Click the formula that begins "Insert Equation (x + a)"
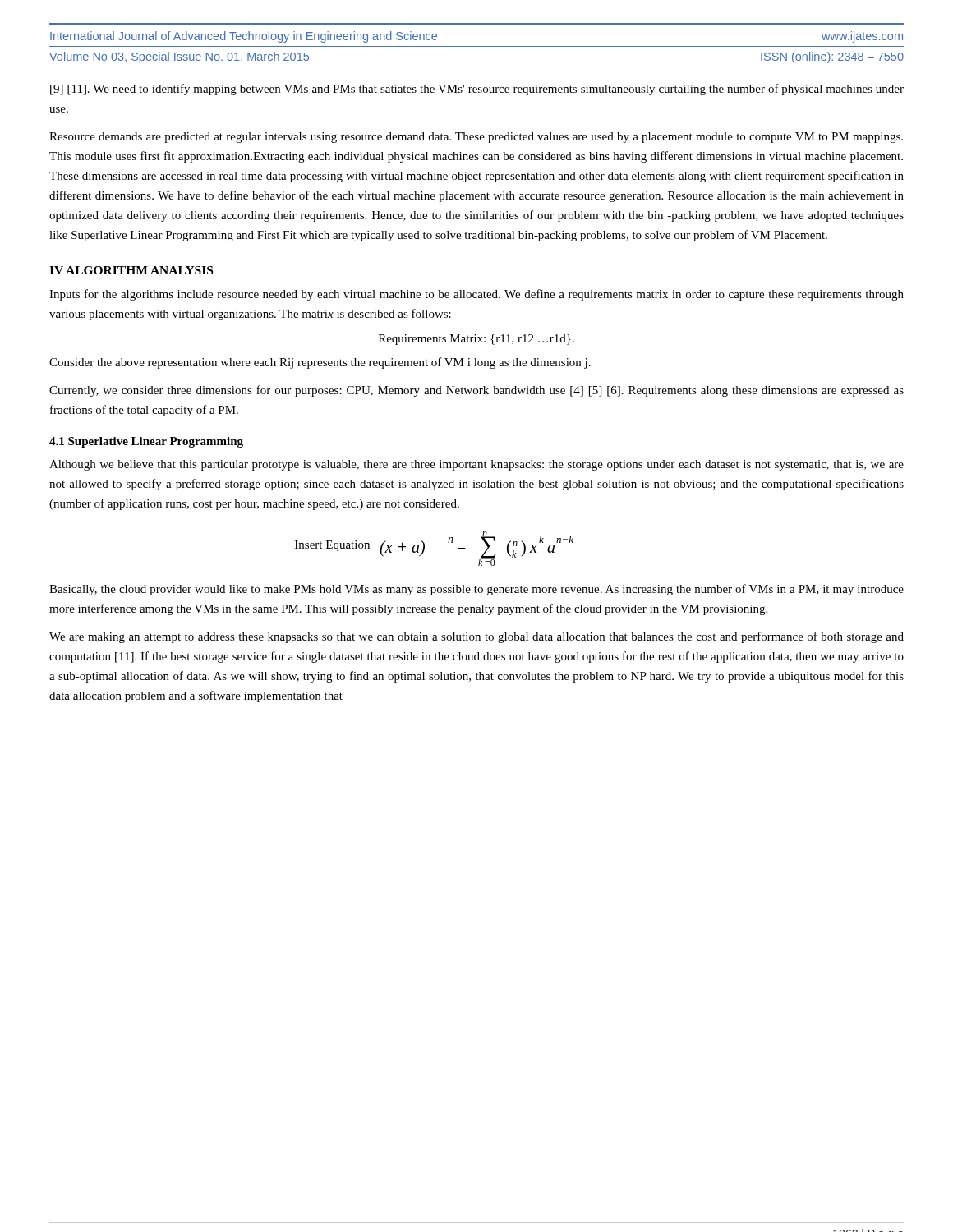 pos(476,546)
